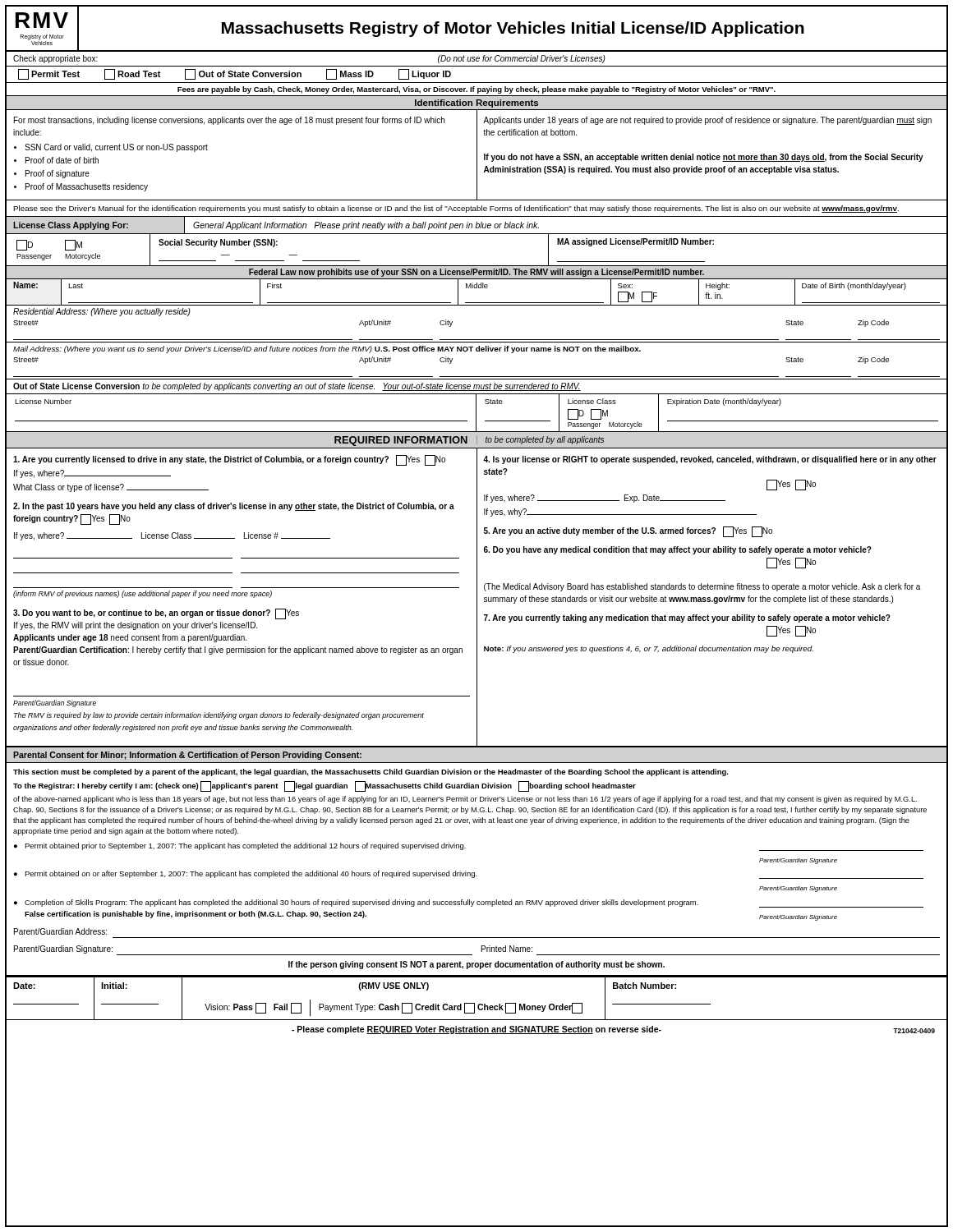This screenshot has width=953, height=1232.
Task: Click the passage that begins "Are you currently licensed"
Action: pyautogui.click(x=476, y=597)
